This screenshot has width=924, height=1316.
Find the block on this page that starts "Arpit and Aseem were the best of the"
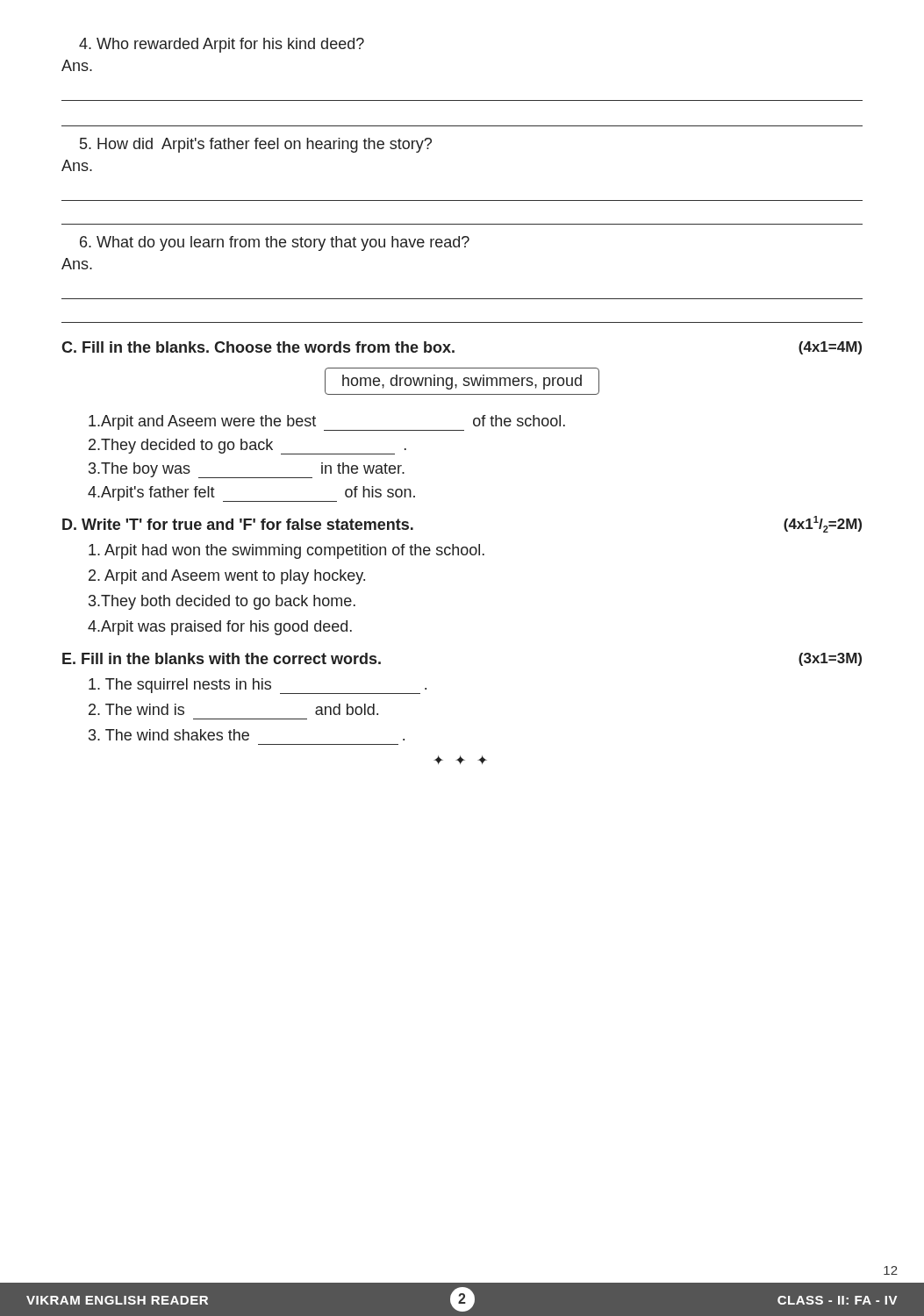pyautogui.click(x=327, y=422)
